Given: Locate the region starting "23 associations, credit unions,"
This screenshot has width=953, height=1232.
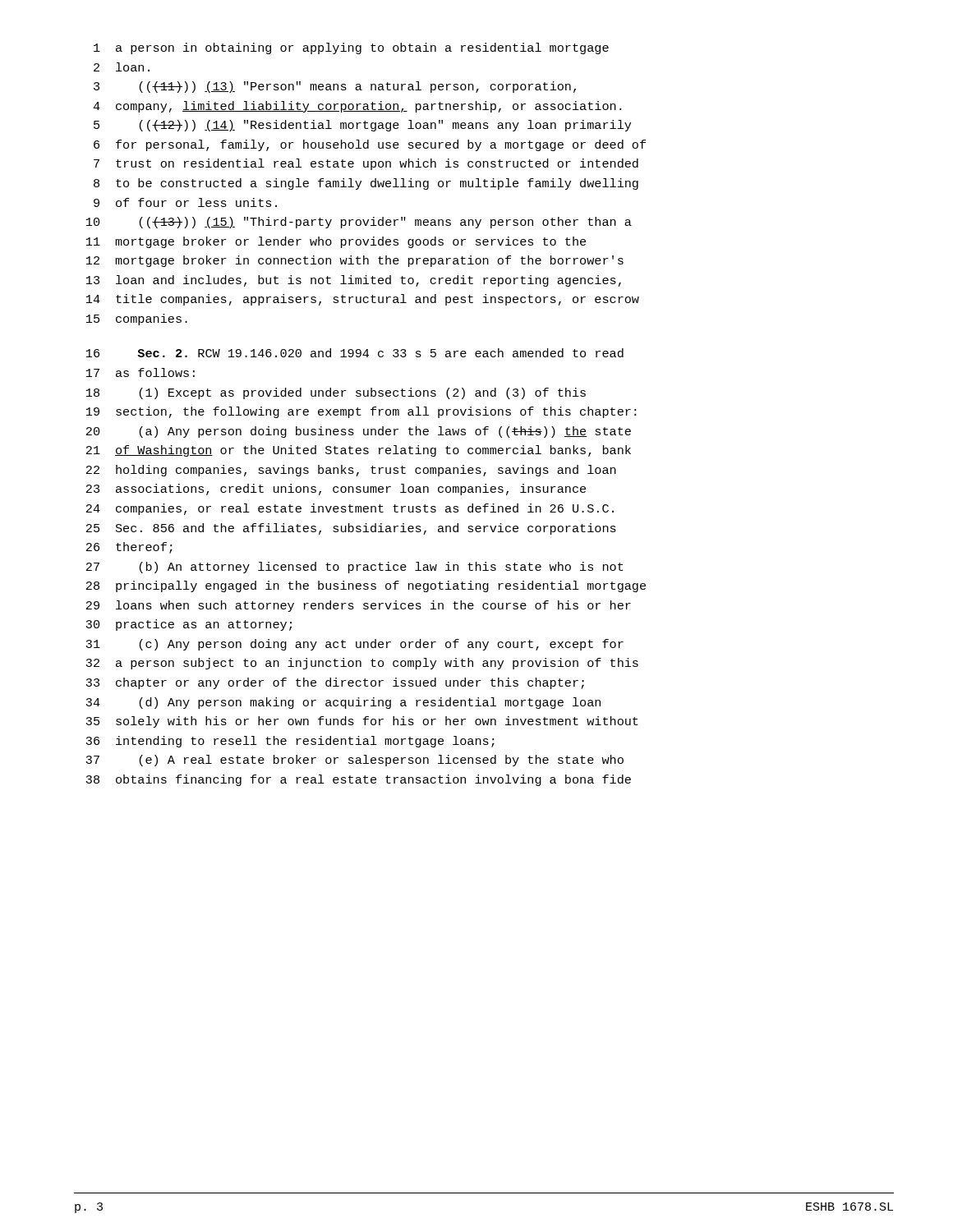Looking at the screenshot, I should [484, 490].
